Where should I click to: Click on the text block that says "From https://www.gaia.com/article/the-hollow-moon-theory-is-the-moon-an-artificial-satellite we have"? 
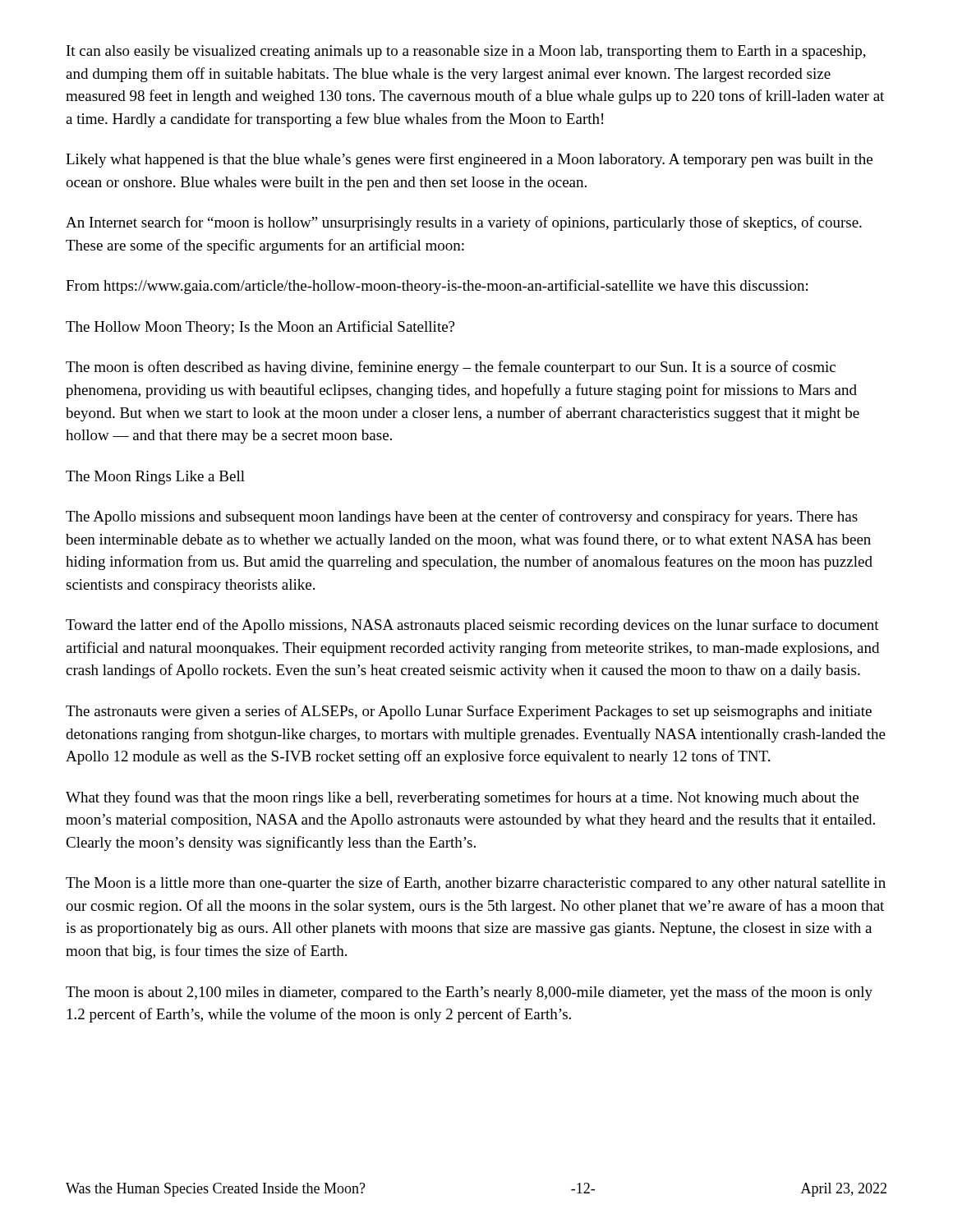(x=437, y=286)
